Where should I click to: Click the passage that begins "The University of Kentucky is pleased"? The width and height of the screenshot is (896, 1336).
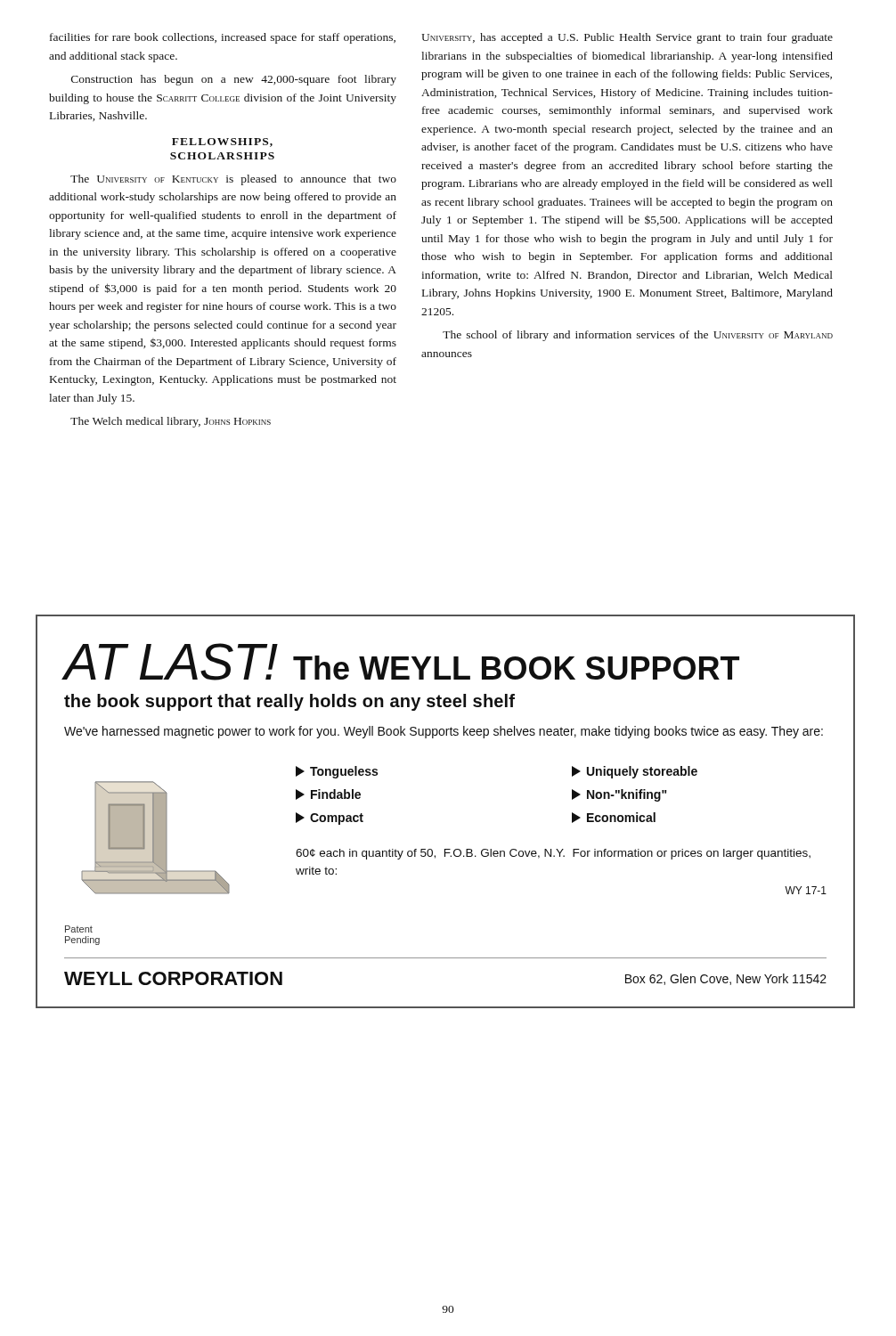[x=223, y=300]
